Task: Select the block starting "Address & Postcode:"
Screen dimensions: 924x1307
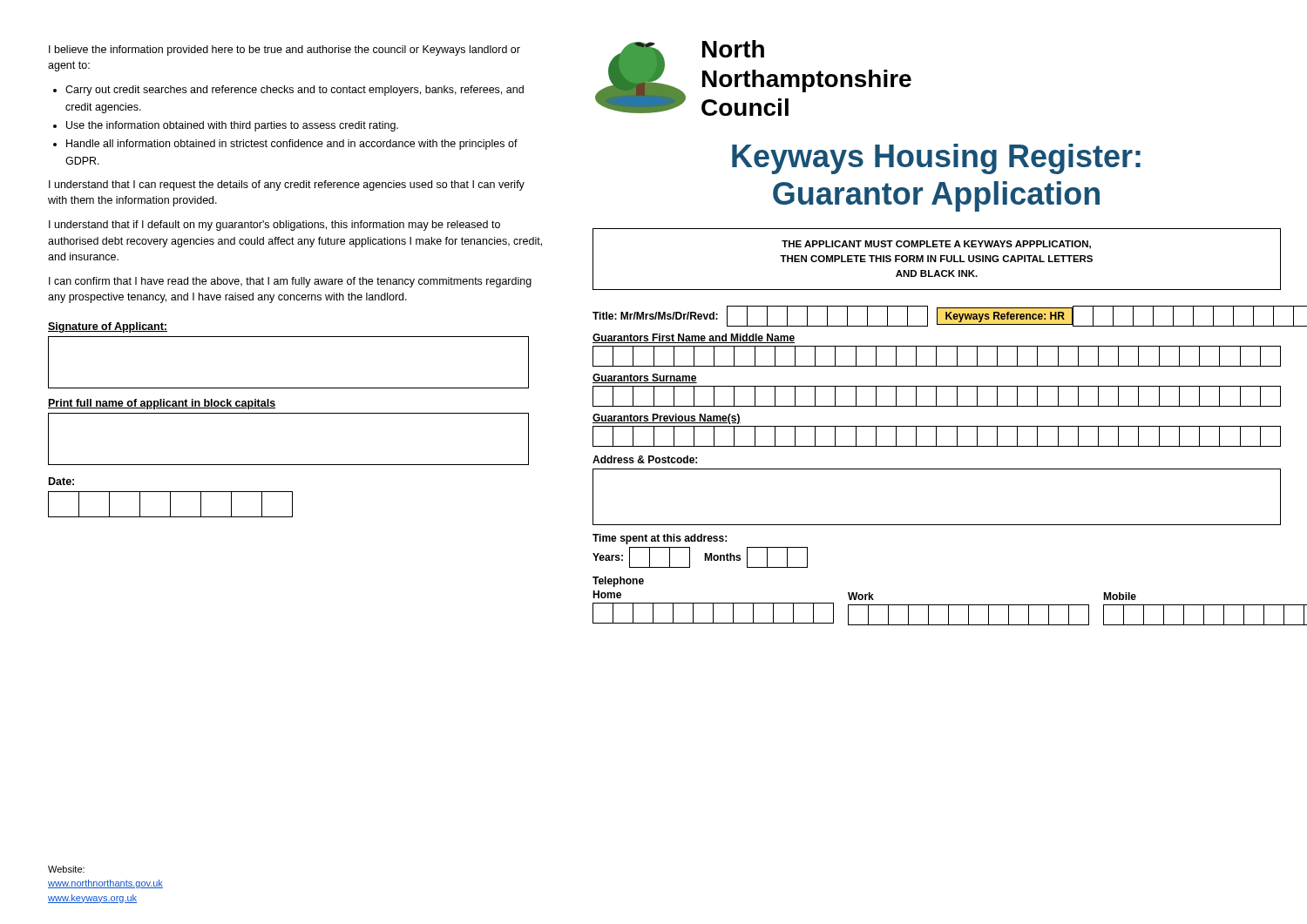Action: click(645, 459)
